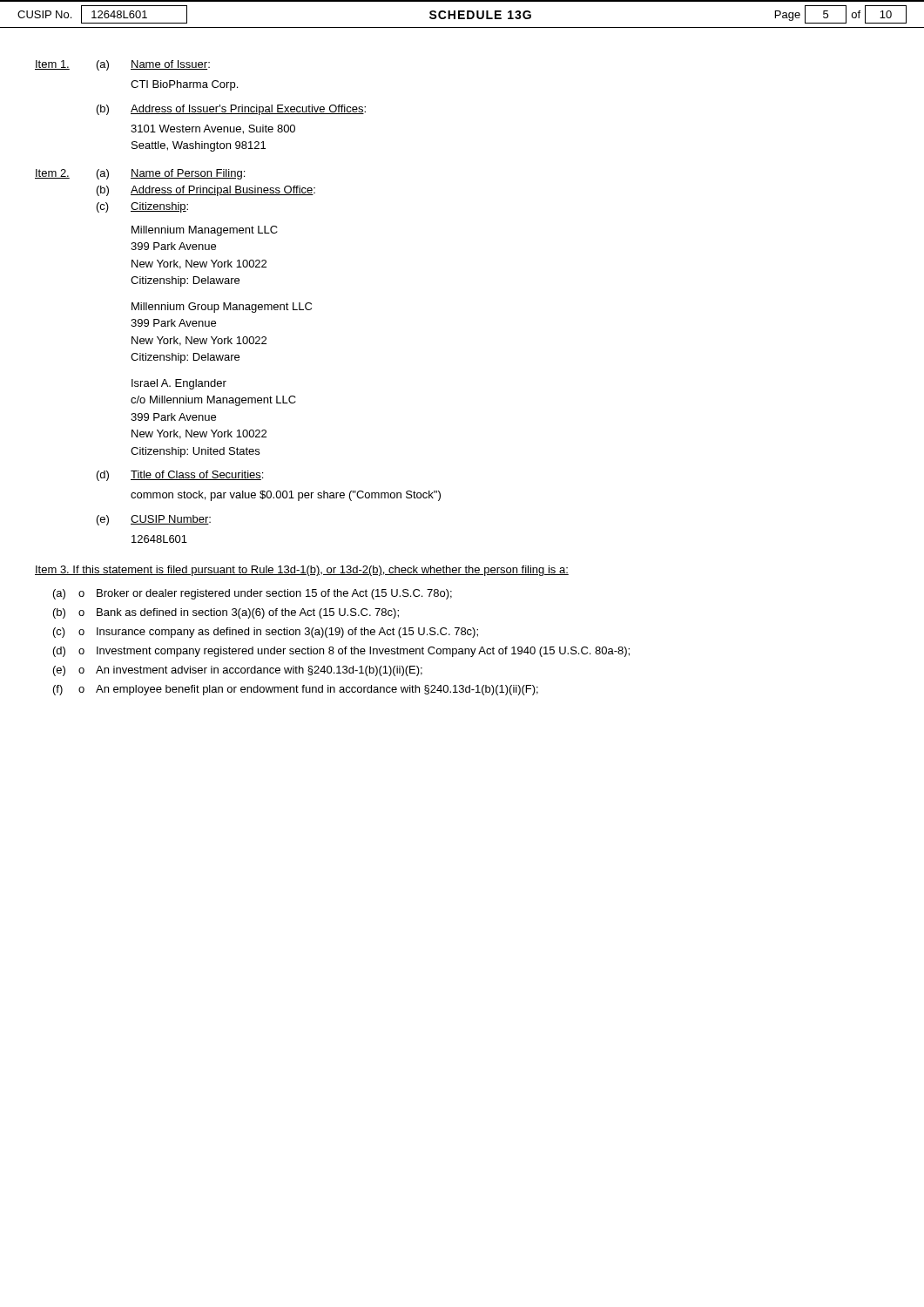Select the list item with the text "(c) o Insurance company as defined in section"

point(471,631)
